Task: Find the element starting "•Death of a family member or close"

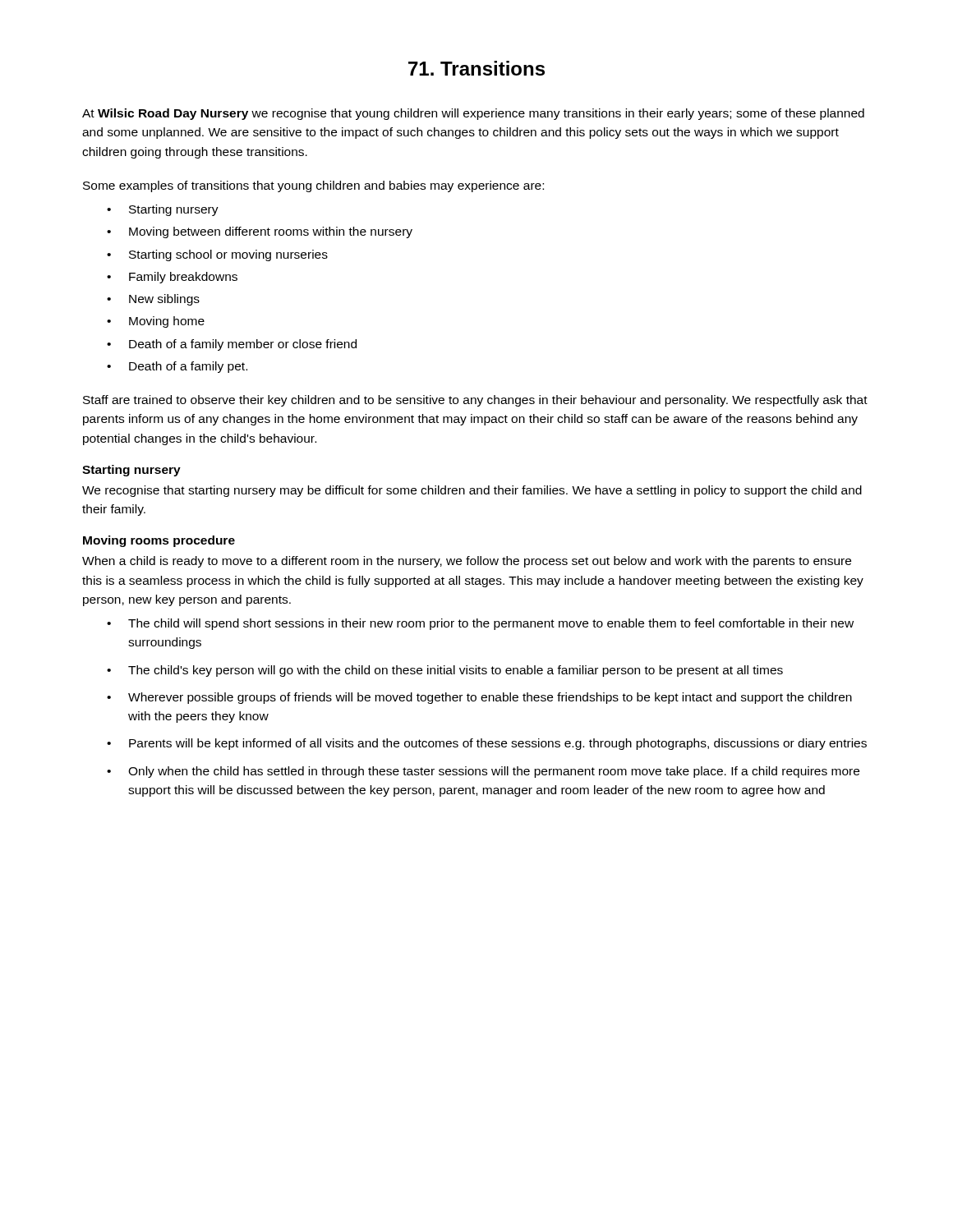Action: [232, 343]
